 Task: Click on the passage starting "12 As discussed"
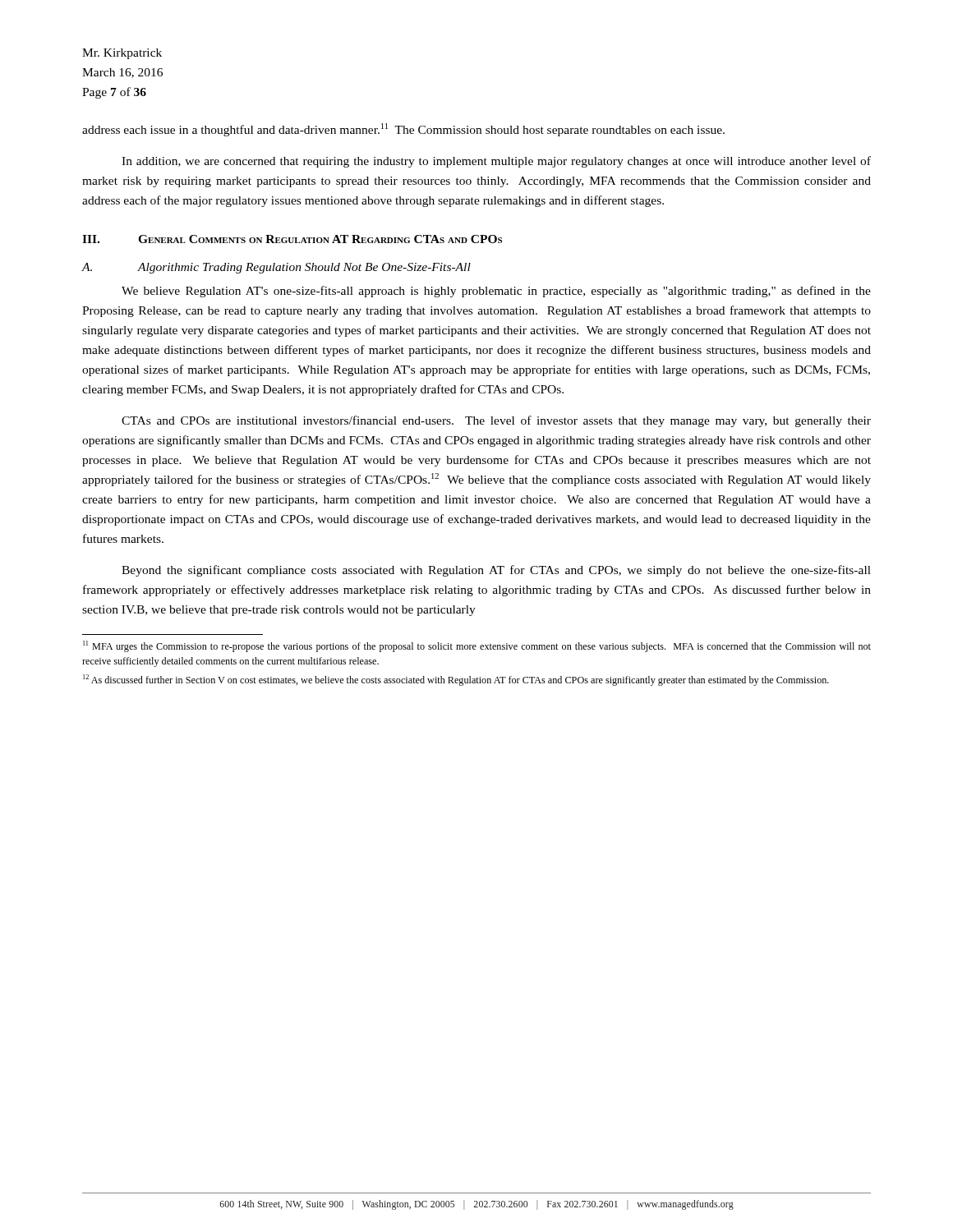click(456, 679)
